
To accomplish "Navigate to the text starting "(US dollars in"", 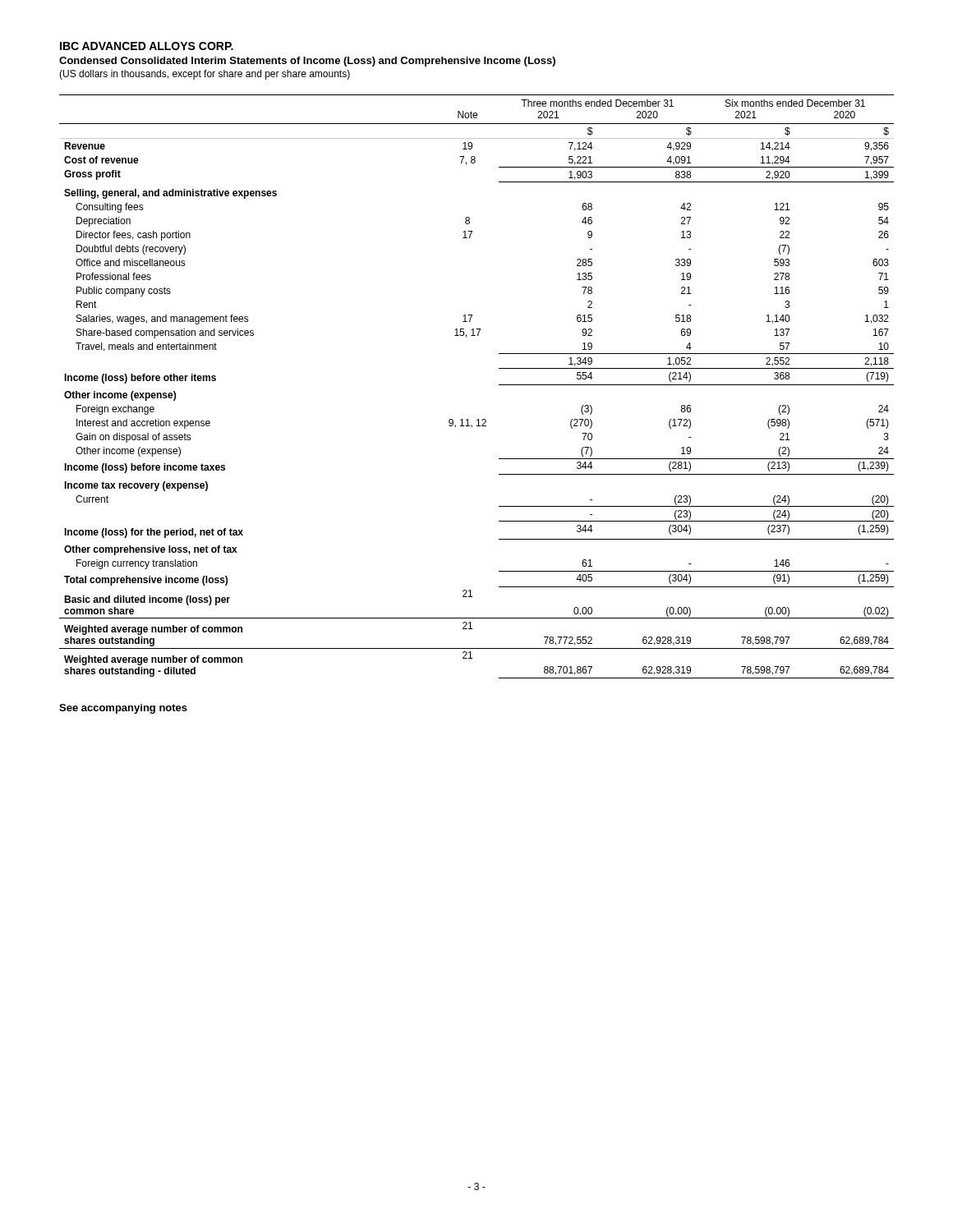I will tap(205, 74).
